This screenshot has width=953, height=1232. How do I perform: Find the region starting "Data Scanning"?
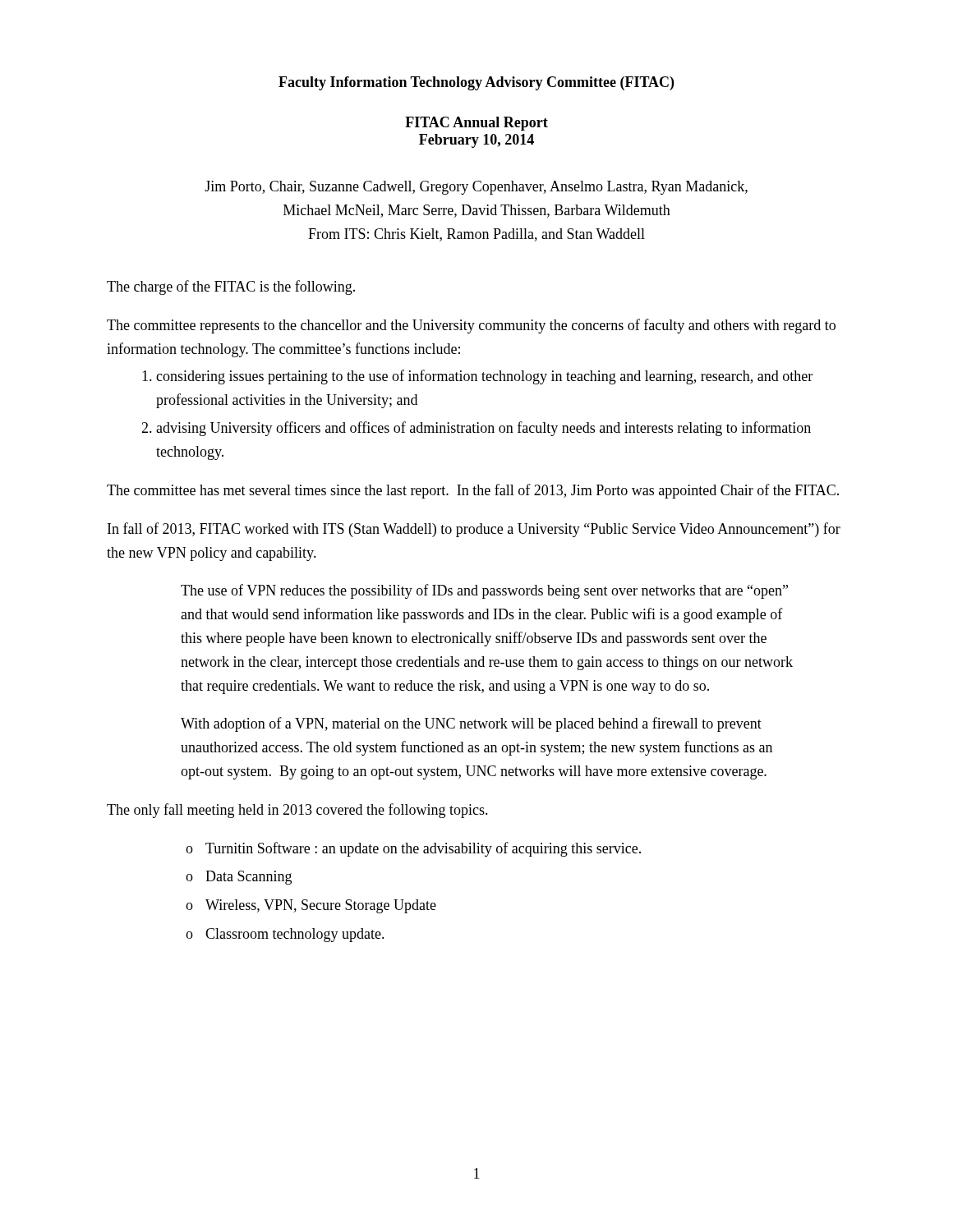point(249,877)
